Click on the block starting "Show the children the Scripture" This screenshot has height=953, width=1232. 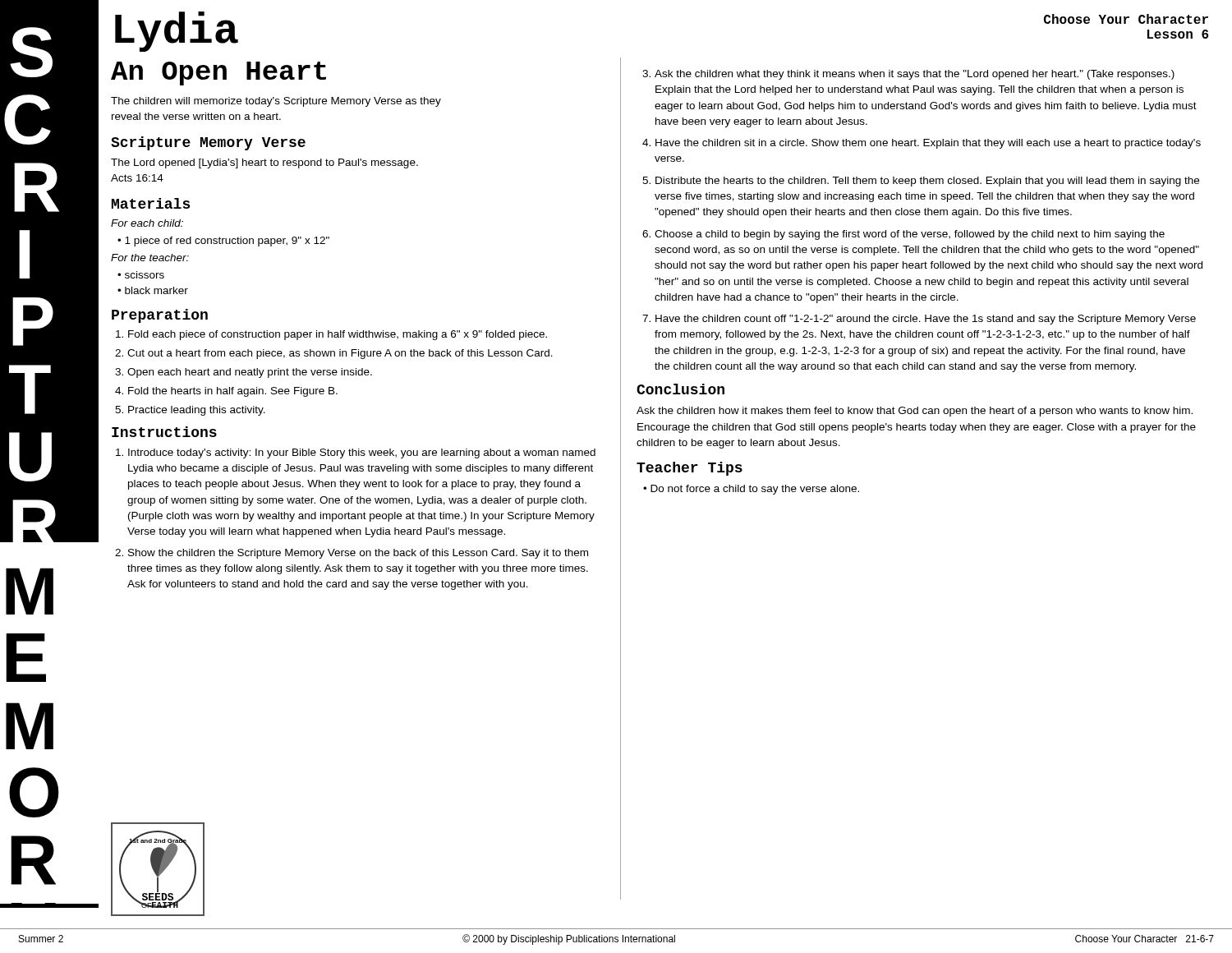tap(358, 568)
